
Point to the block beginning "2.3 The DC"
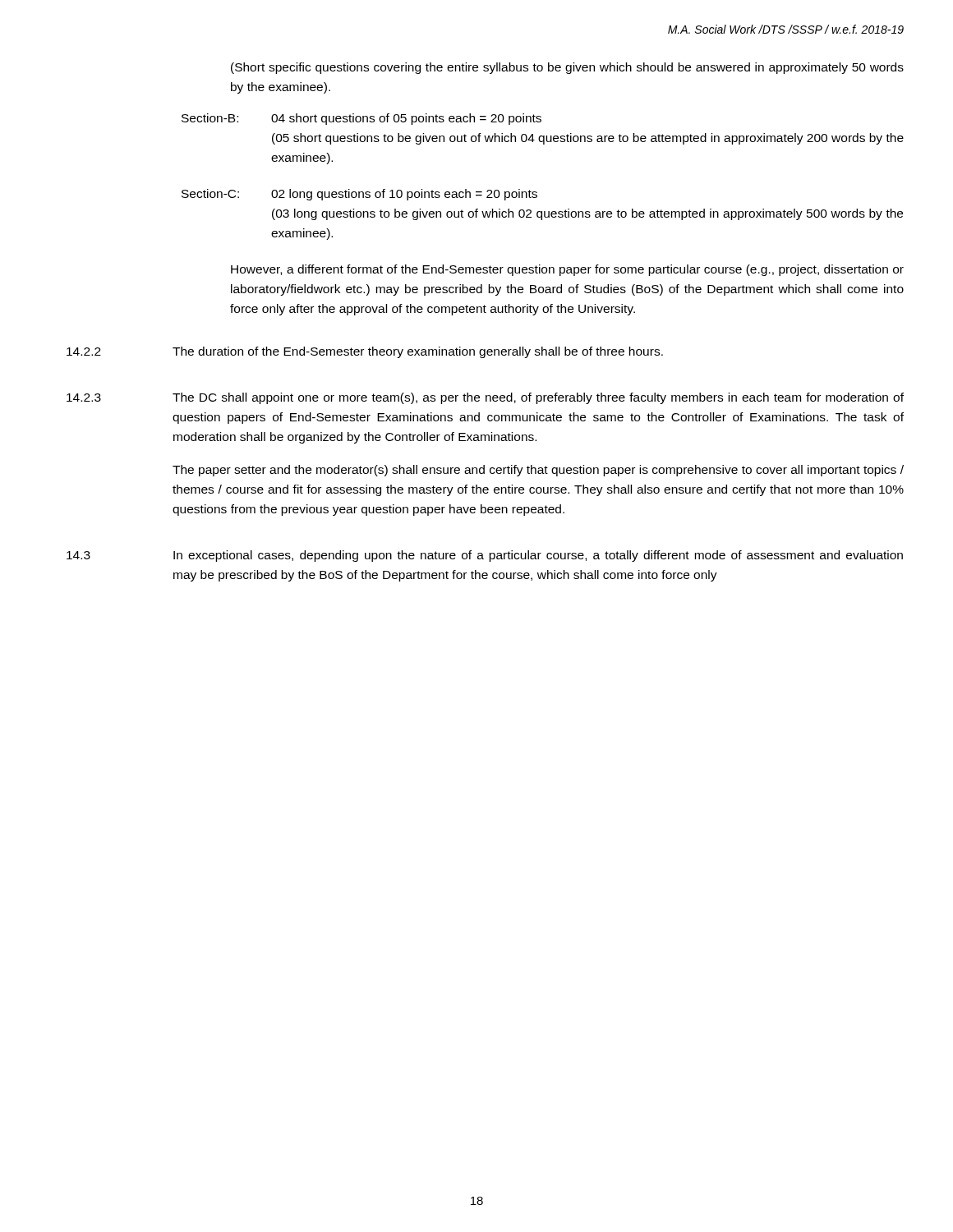pyautogui.click(x=485, y=454)
